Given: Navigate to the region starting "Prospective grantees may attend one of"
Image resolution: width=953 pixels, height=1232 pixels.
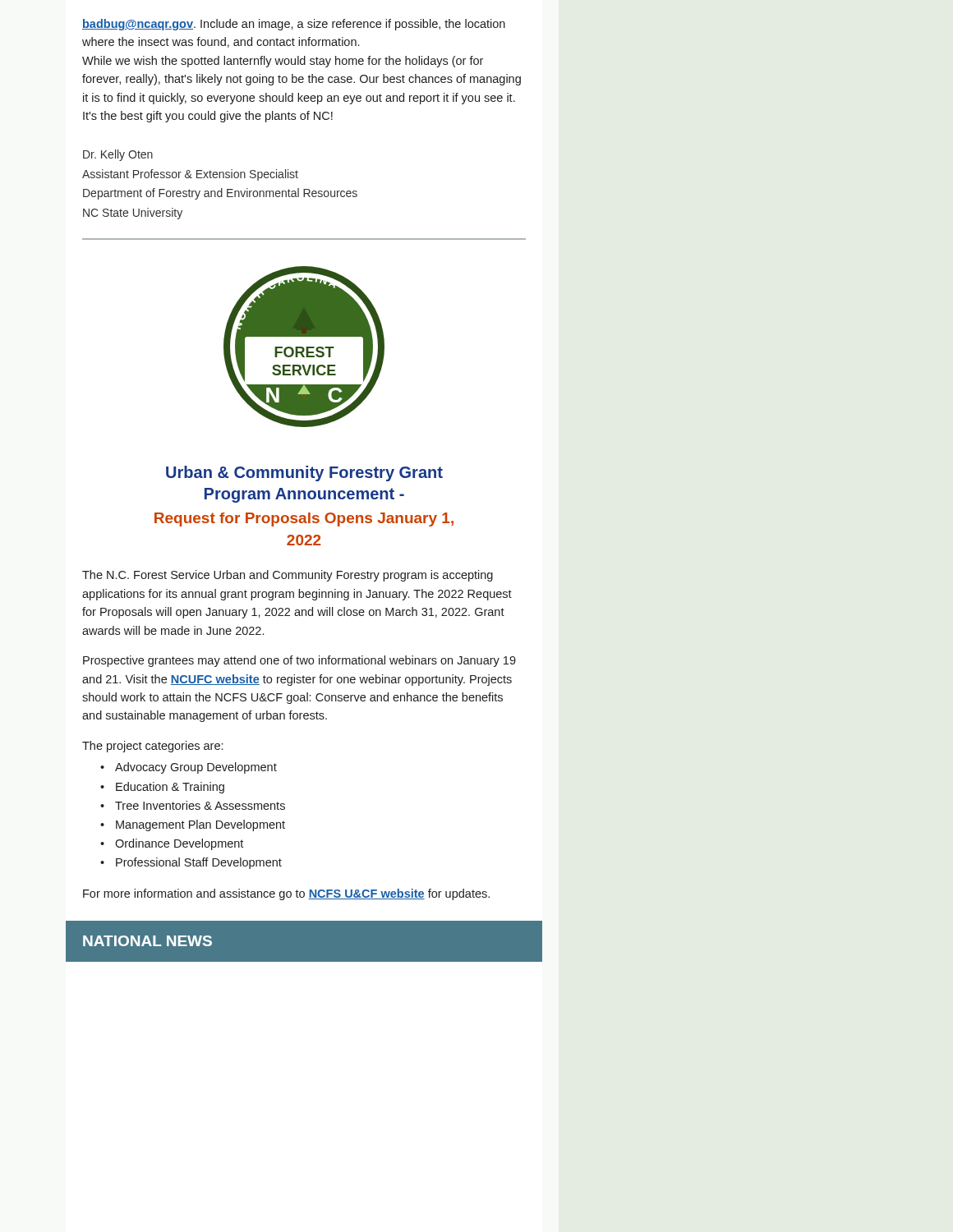Looking at the screenshot, I should pyautogui.click(x=299, y=688).
